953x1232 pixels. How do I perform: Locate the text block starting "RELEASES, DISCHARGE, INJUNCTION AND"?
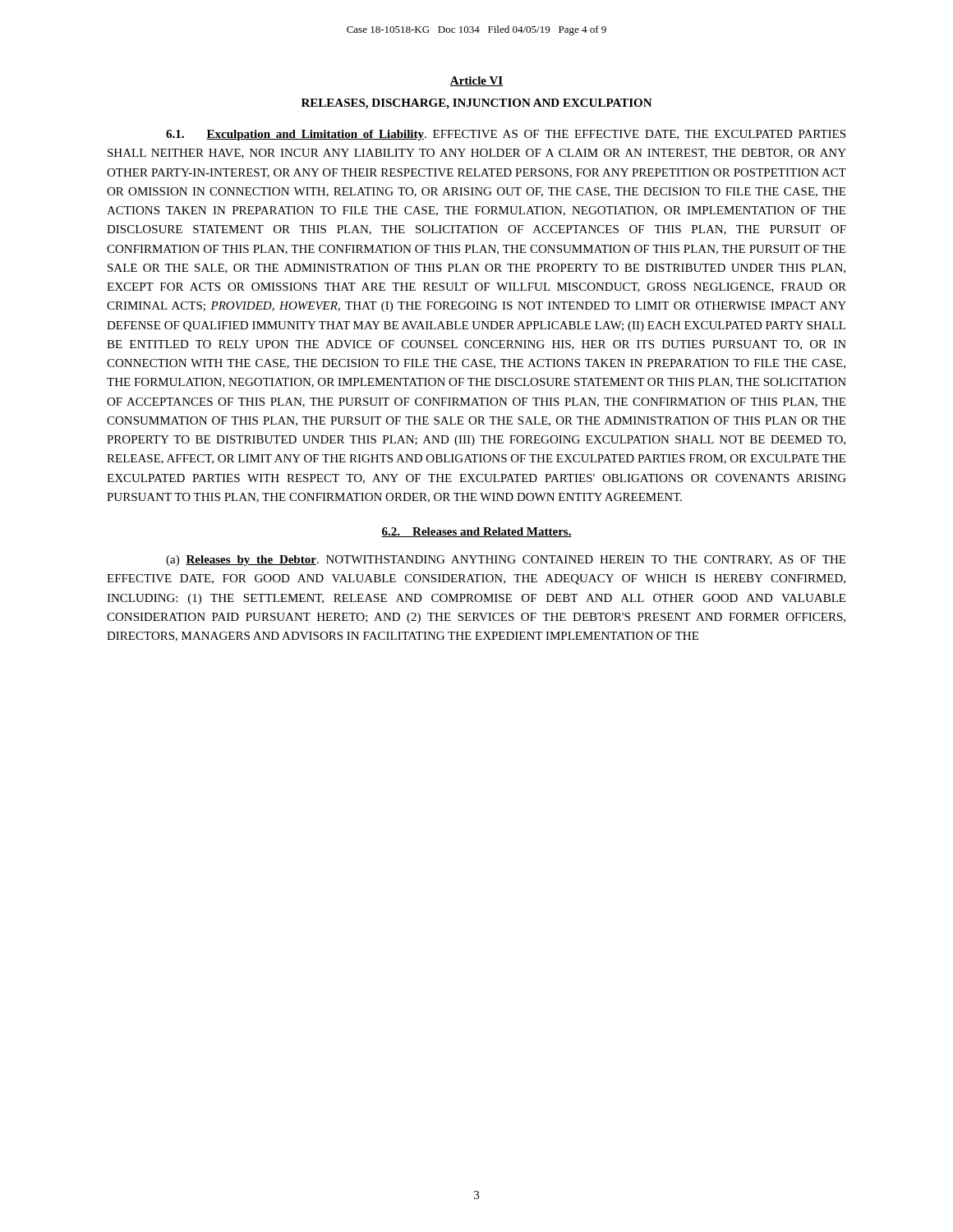pos(476,103)
